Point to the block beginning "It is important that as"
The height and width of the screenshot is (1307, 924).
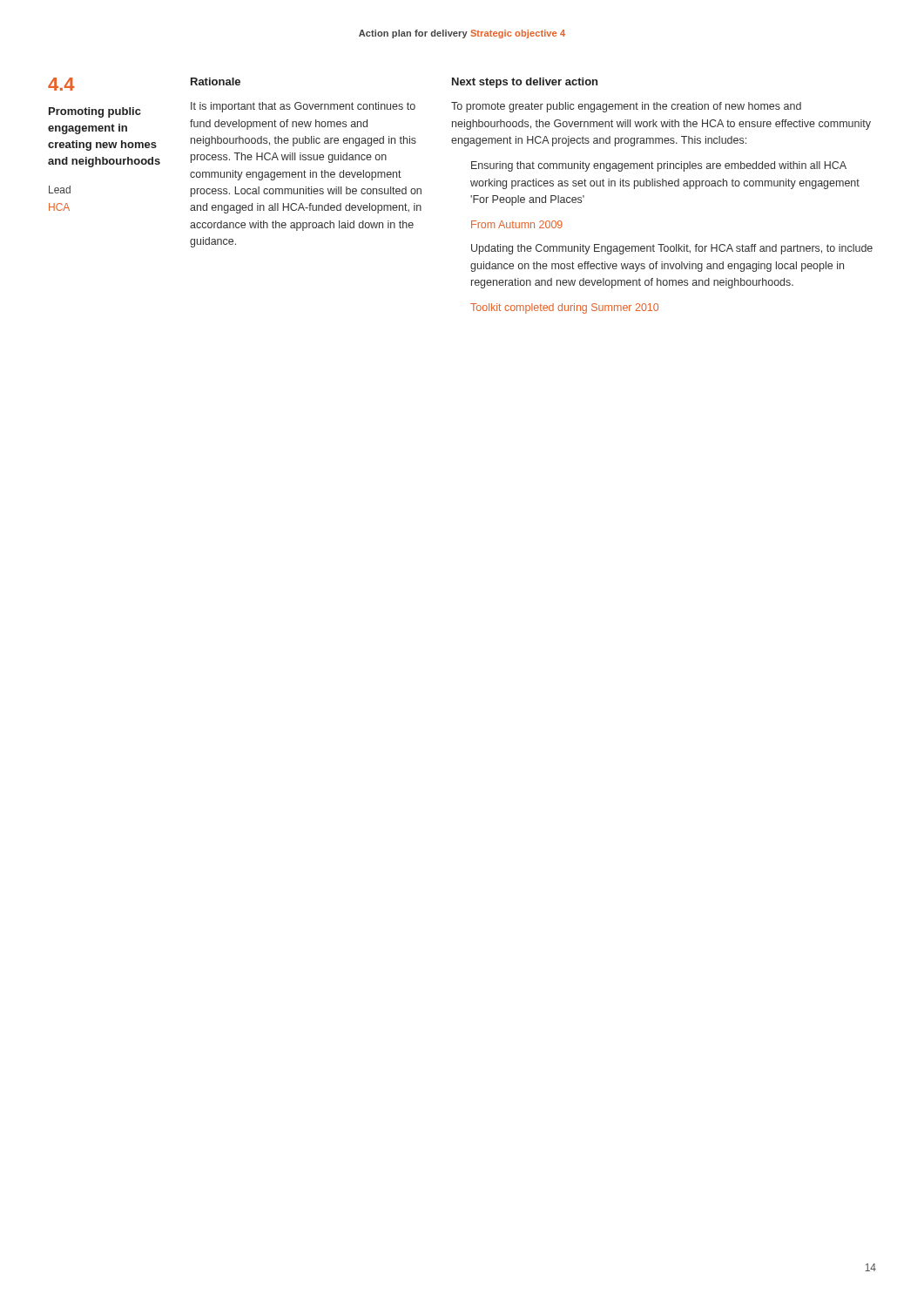coord(306,174)
